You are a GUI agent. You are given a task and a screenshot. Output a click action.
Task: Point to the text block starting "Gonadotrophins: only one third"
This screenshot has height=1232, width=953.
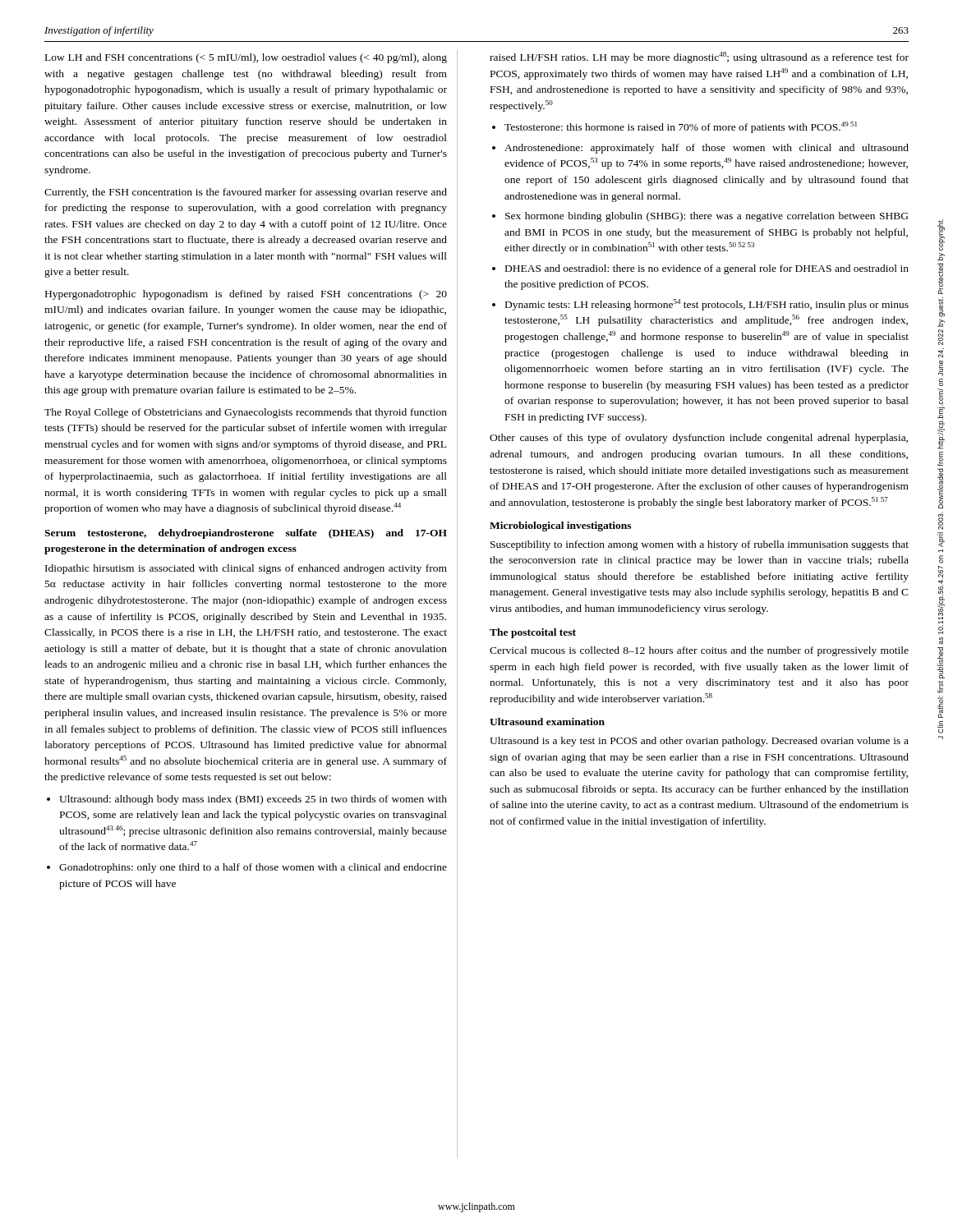tap(253, 875)
